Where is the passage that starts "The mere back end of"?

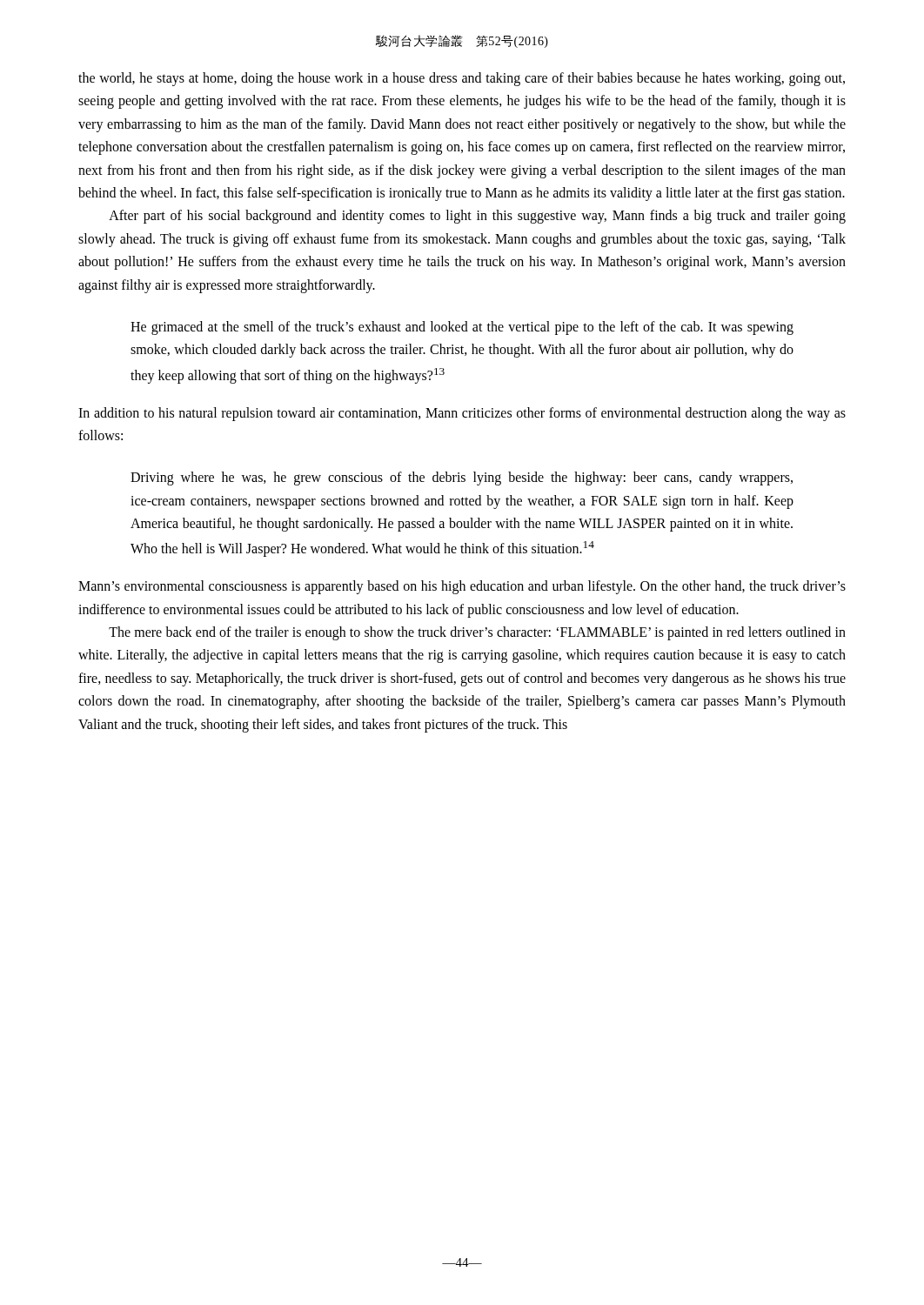pos(462,678)
